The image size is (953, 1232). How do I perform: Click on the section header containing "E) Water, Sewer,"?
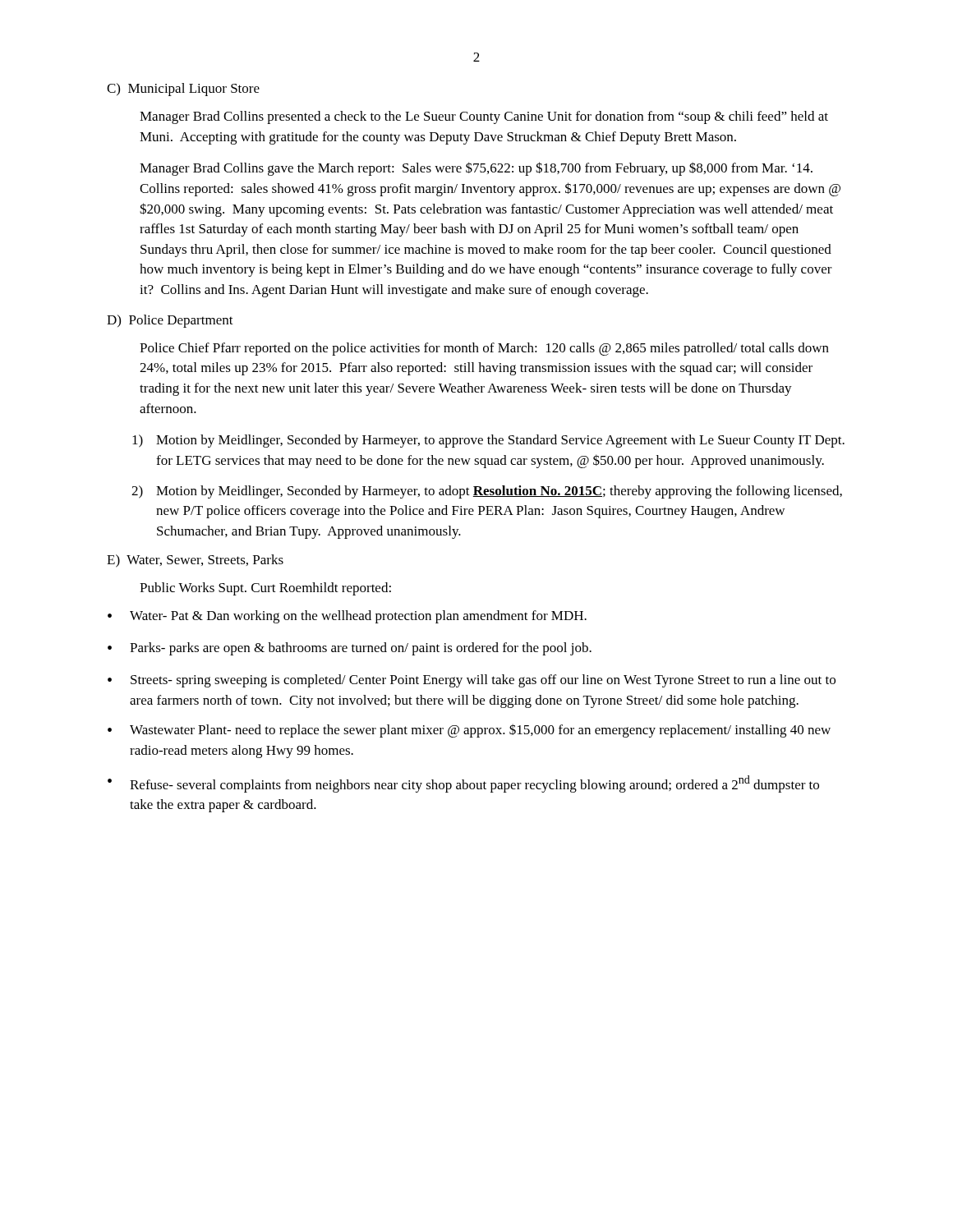pyautogui.click(x=195, y=559)
